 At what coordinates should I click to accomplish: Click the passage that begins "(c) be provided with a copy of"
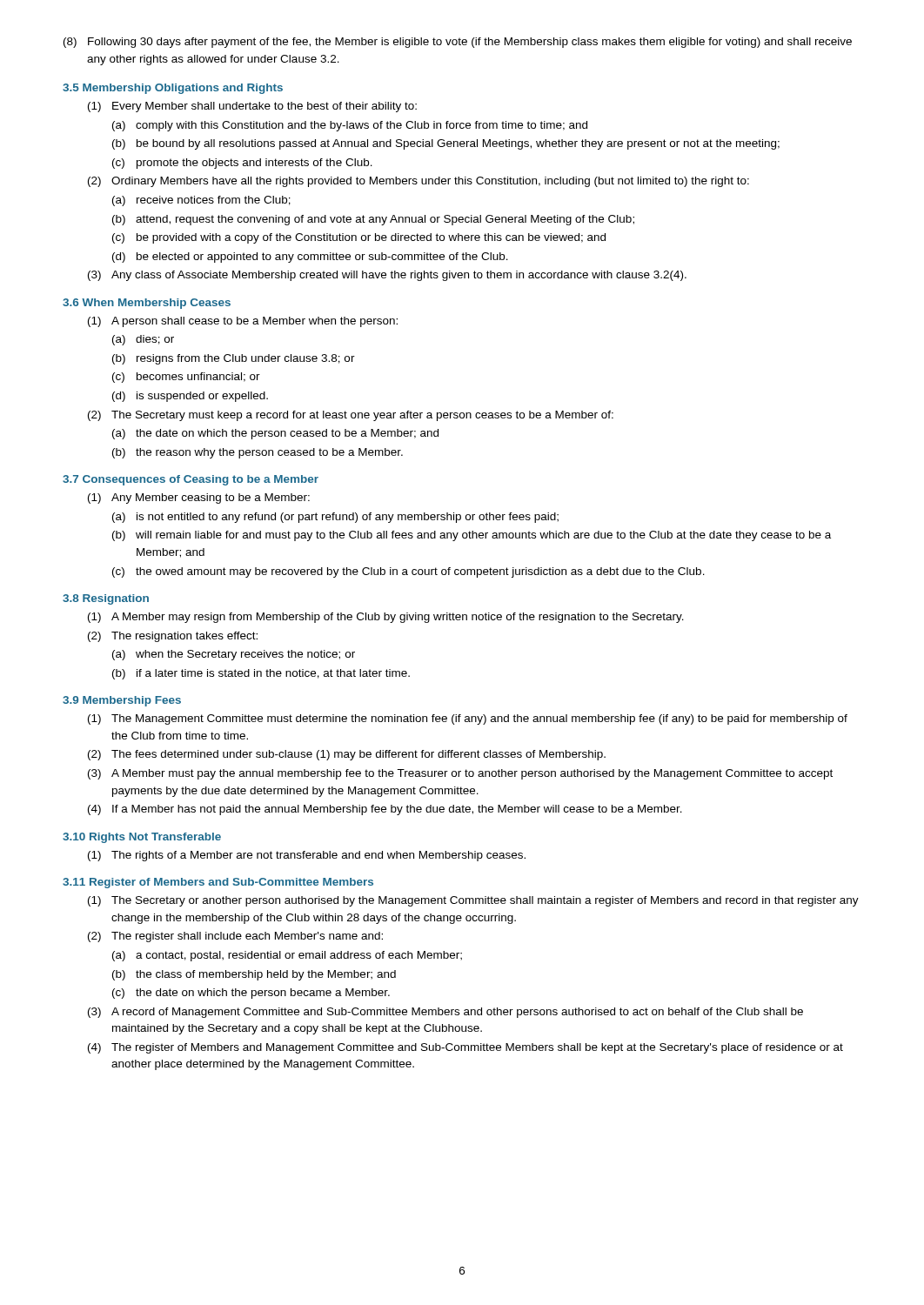[x=359, y=237]
